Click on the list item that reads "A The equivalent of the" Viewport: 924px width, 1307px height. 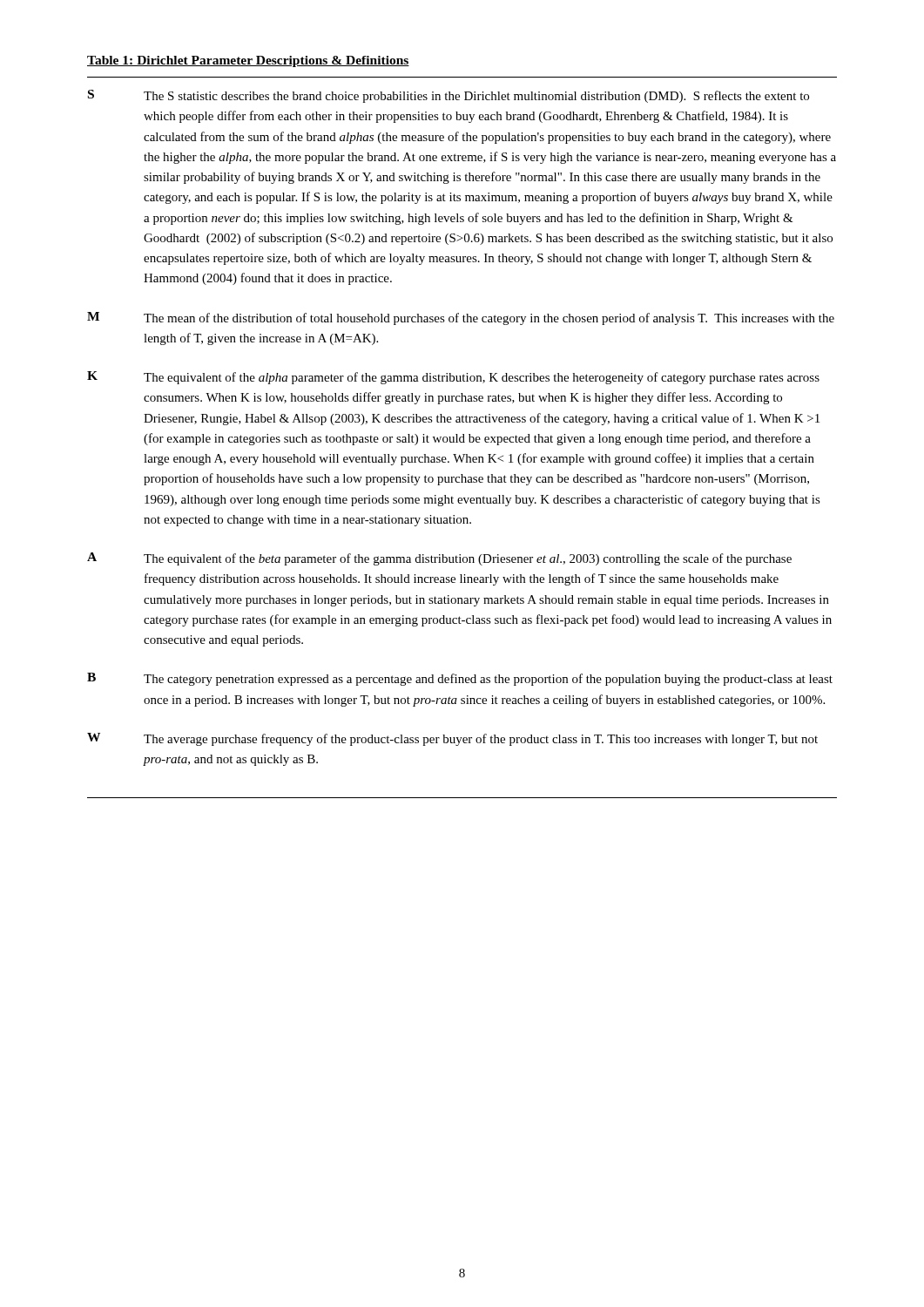pyautogui.click(x=462, y=600)
